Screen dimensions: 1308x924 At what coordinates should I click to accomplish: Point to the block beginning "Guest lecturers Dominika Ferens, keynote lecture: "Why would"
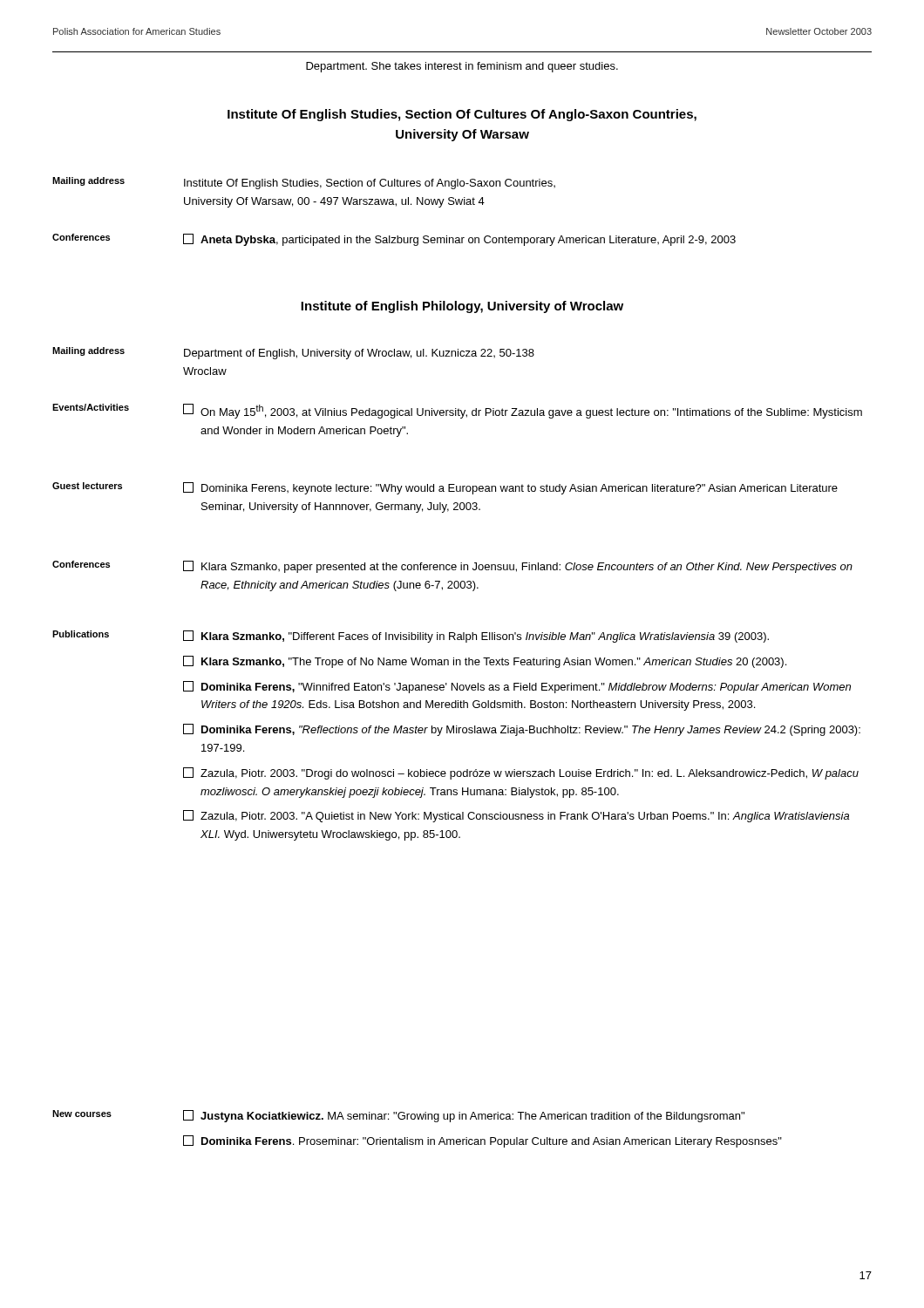pyautogui.click(x=462, y=499)
